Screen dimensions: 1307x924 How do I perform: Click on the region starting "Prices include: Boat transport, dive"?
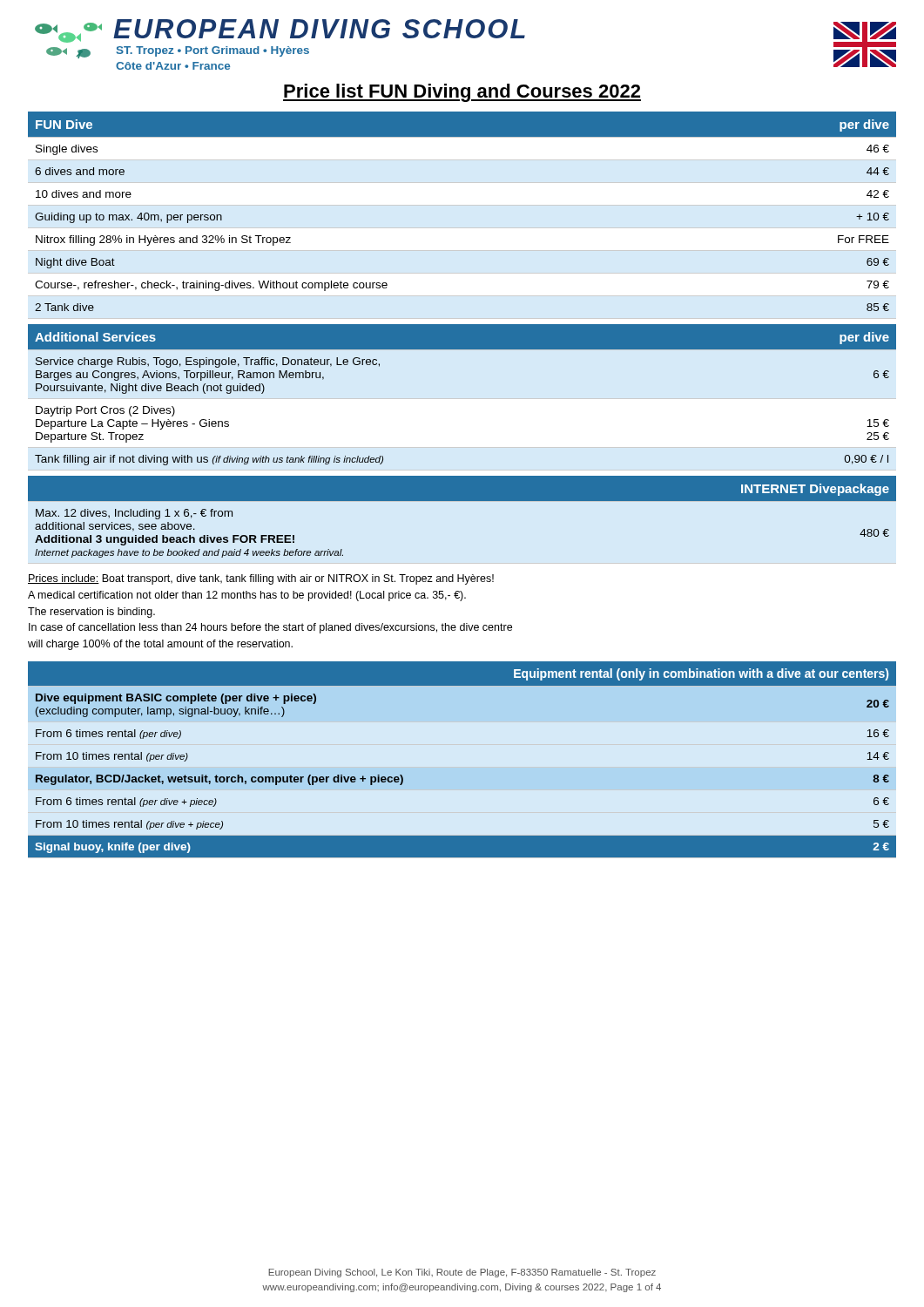click(261, 579)
